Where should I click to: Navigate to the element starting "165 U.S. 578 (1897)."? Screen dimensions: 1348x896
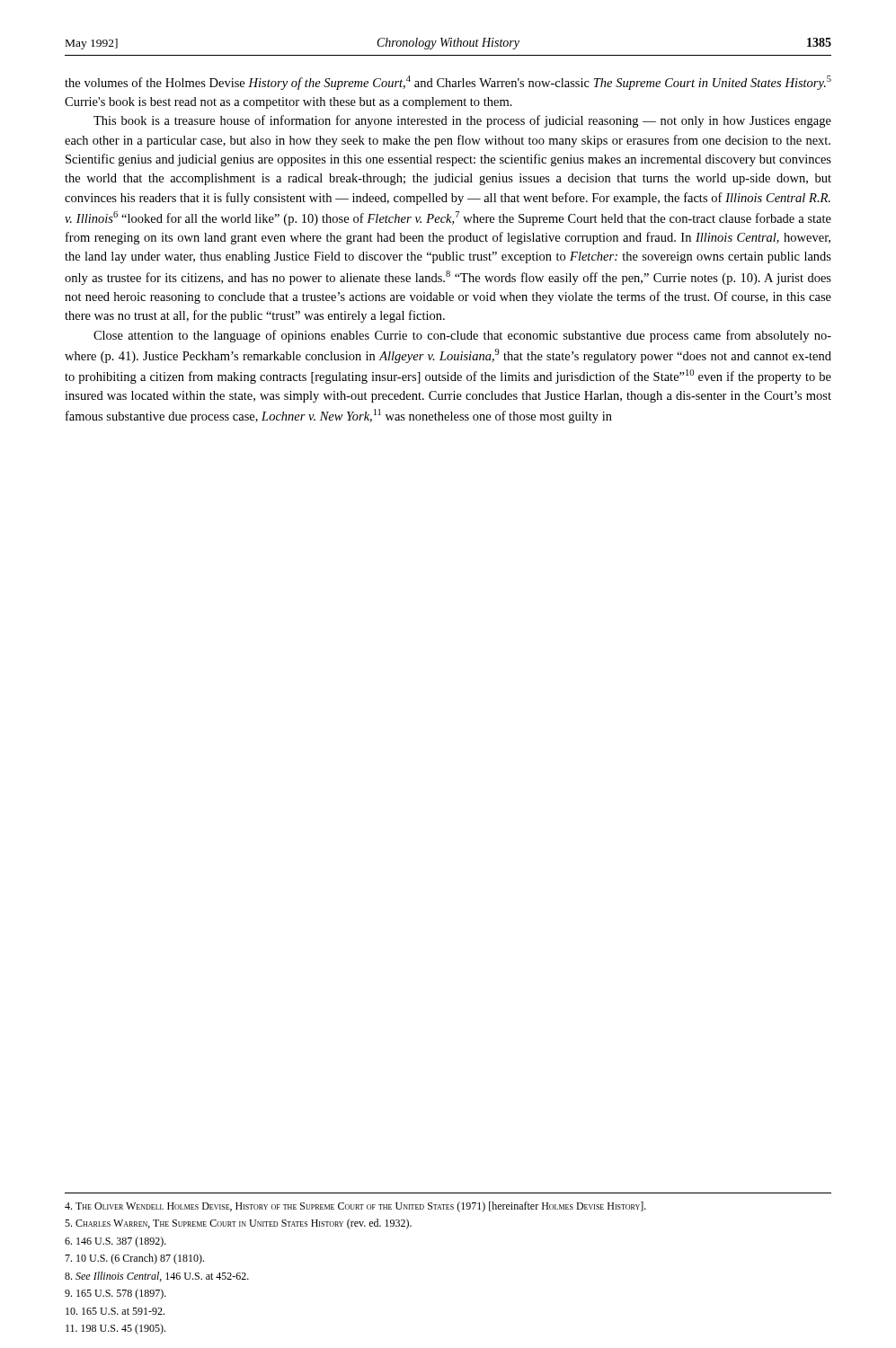(x=116, y=1293)
